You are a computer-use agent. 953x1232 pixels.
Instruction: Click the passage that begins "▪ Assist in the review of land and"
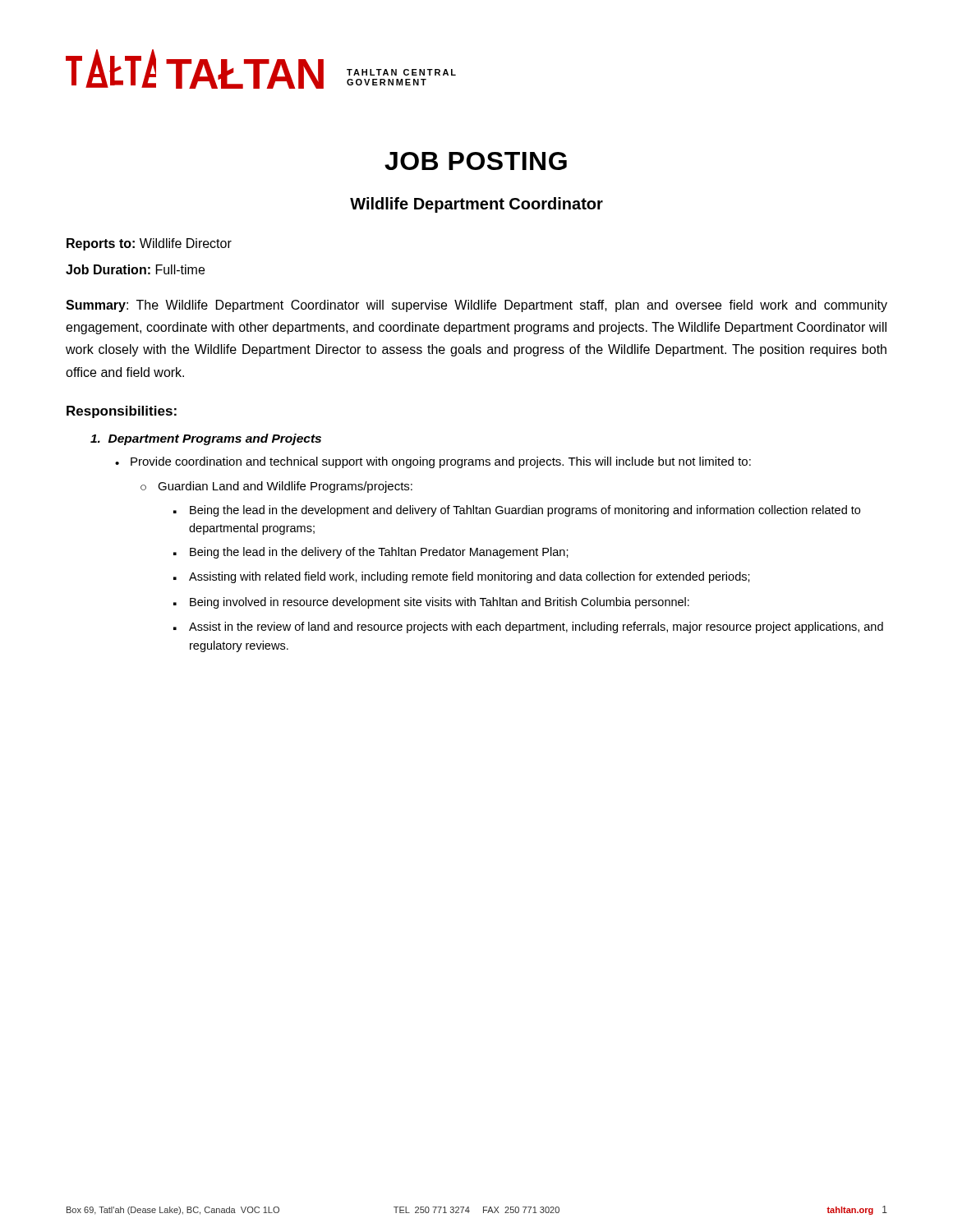[x=530, y=636]
